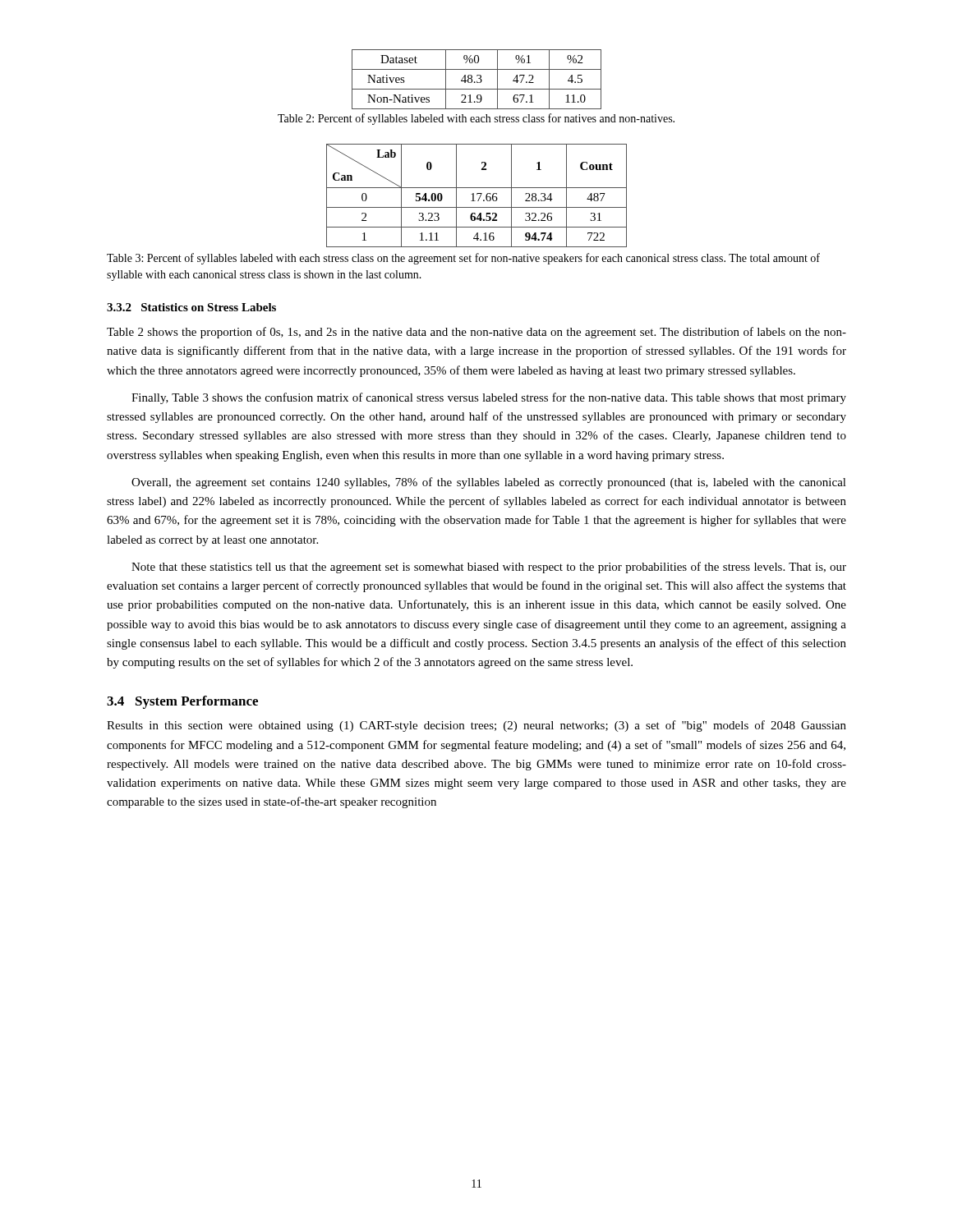This screenshot has width=953, height=1232.
Task: Point to the region starting "Overall, the agreement set contains 1240 syllables, 78%"
Action: coord(476,511)
